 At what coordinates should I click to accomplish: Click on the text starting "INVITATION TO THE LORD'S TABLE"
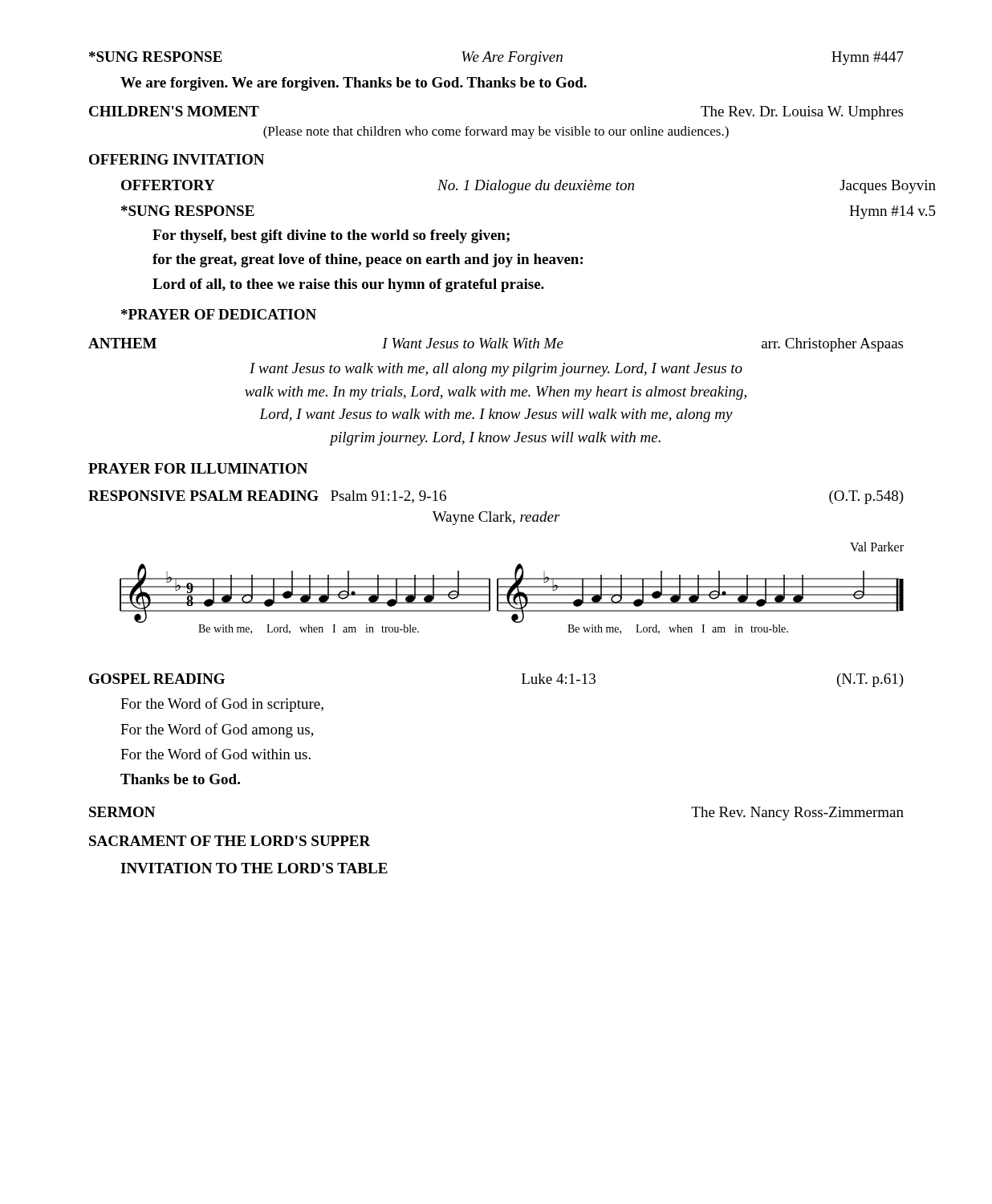click(254, 868)
